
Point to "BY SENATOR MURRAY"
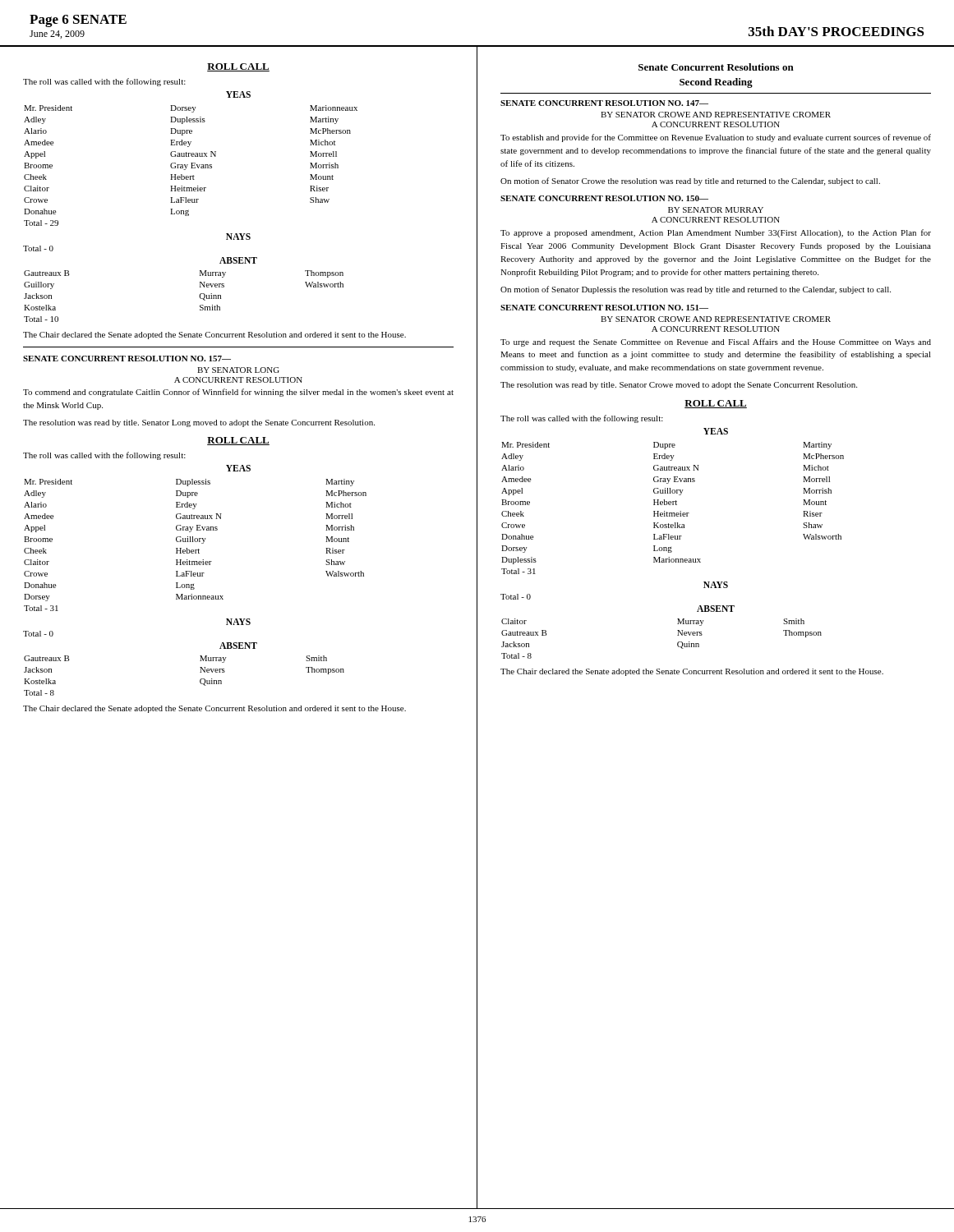pos(716,210)
